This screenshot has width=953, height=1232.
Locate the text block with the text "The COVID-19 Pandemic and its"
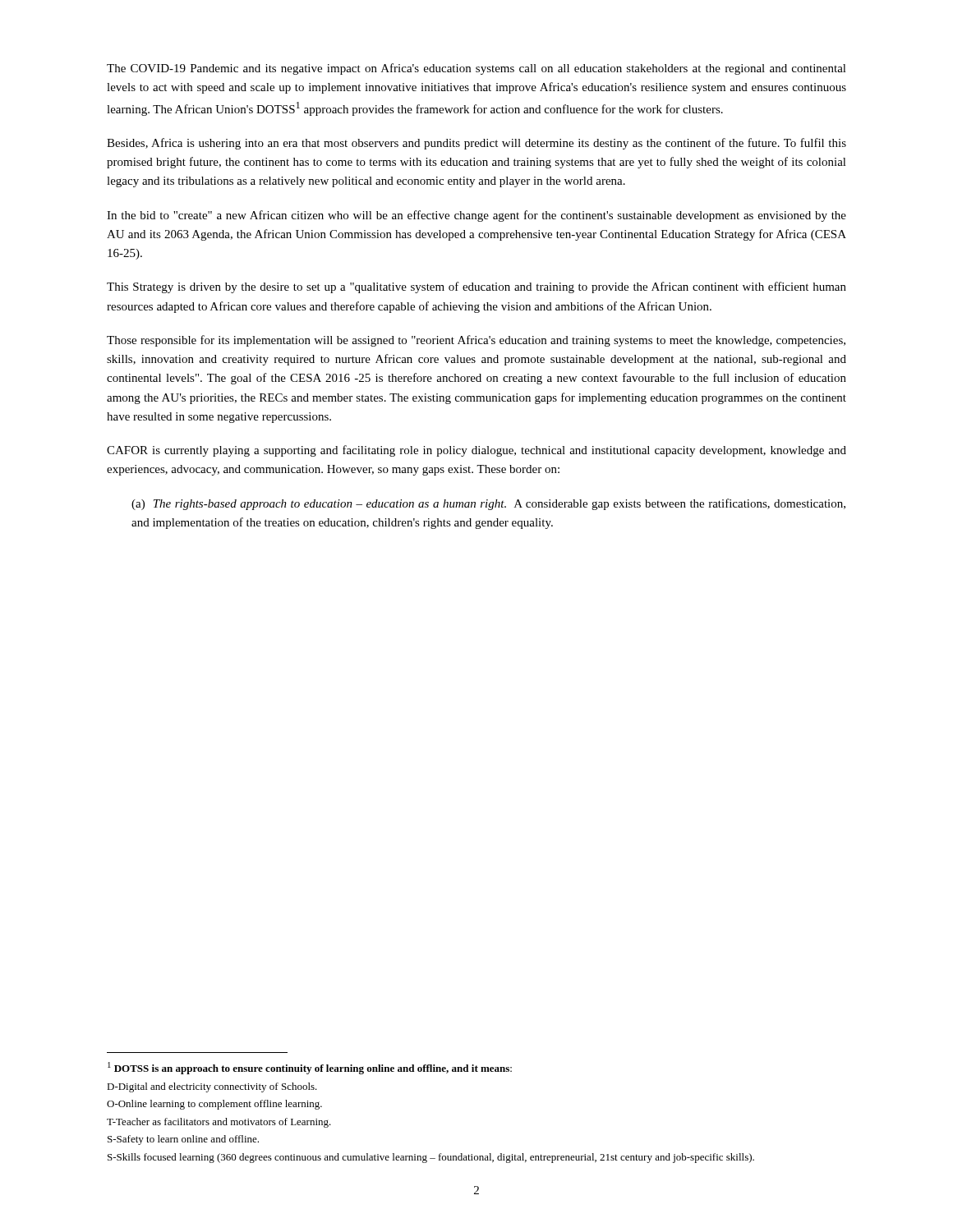[x=476, y=89]
